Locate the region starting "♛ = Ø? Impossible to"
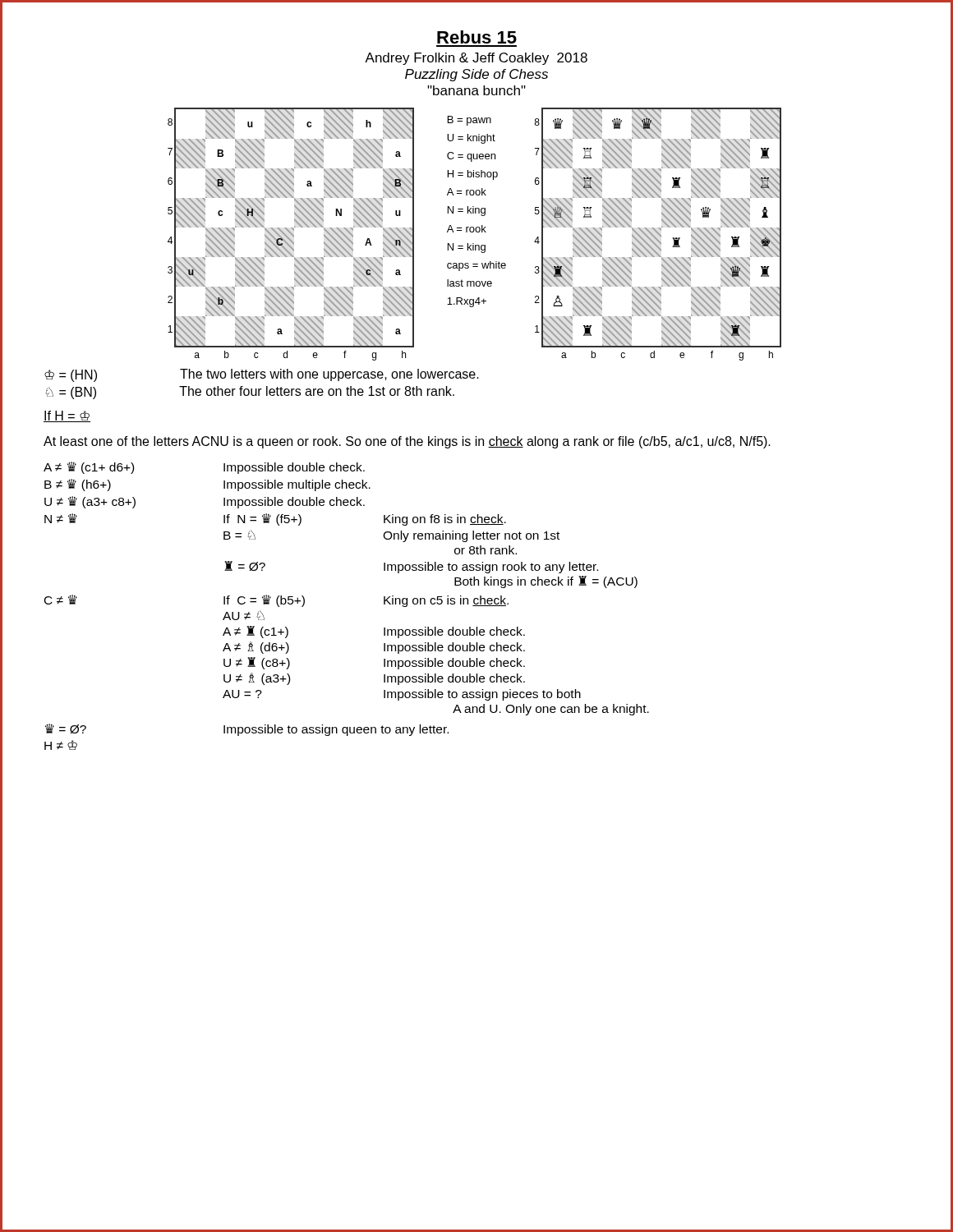The height and width of the screenshot is (1232, 953). point(247,729)
